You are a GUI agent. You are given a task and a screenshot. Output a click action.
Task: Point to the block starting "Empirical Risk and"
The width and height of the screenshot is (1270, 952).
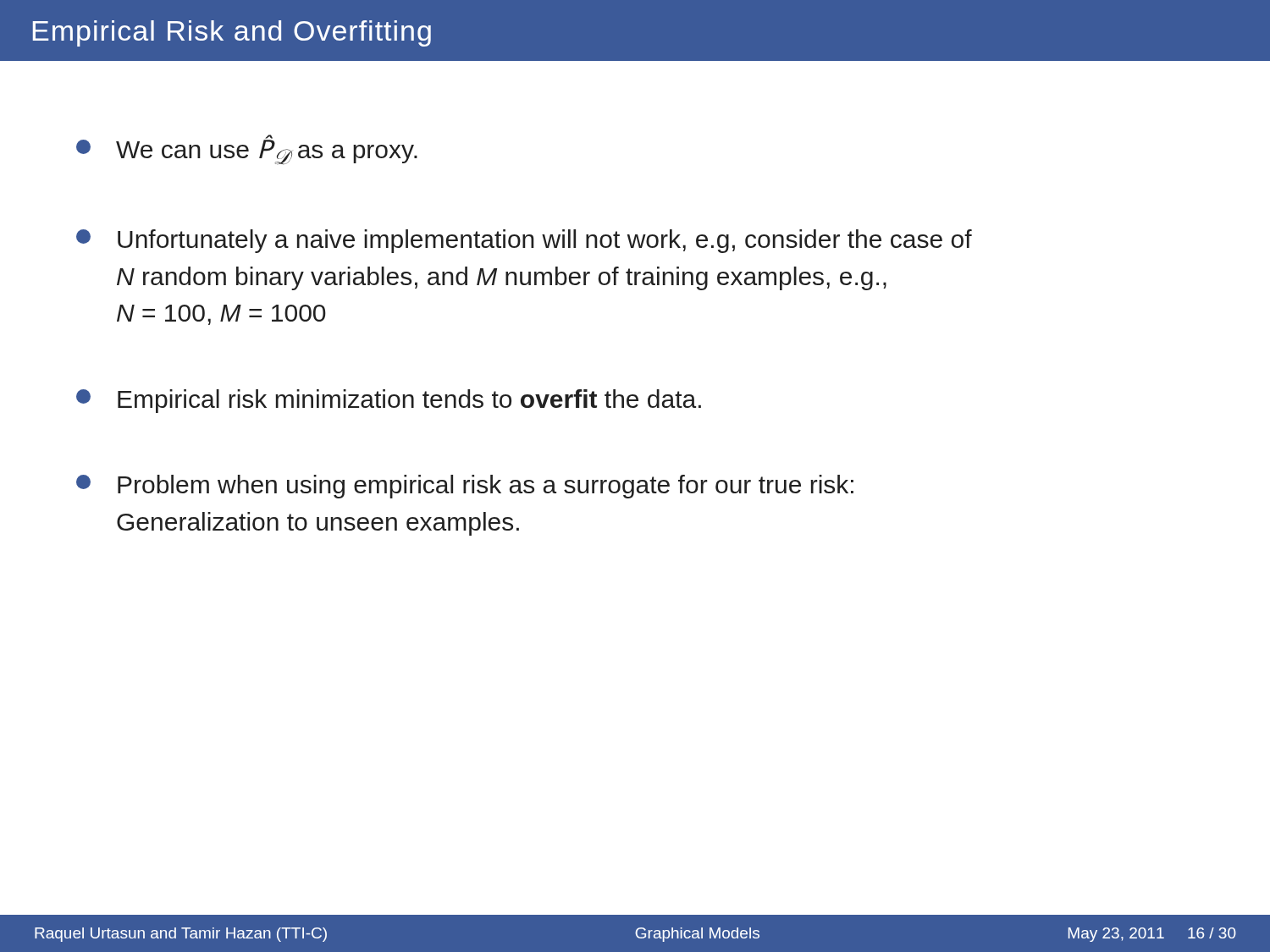232,30
